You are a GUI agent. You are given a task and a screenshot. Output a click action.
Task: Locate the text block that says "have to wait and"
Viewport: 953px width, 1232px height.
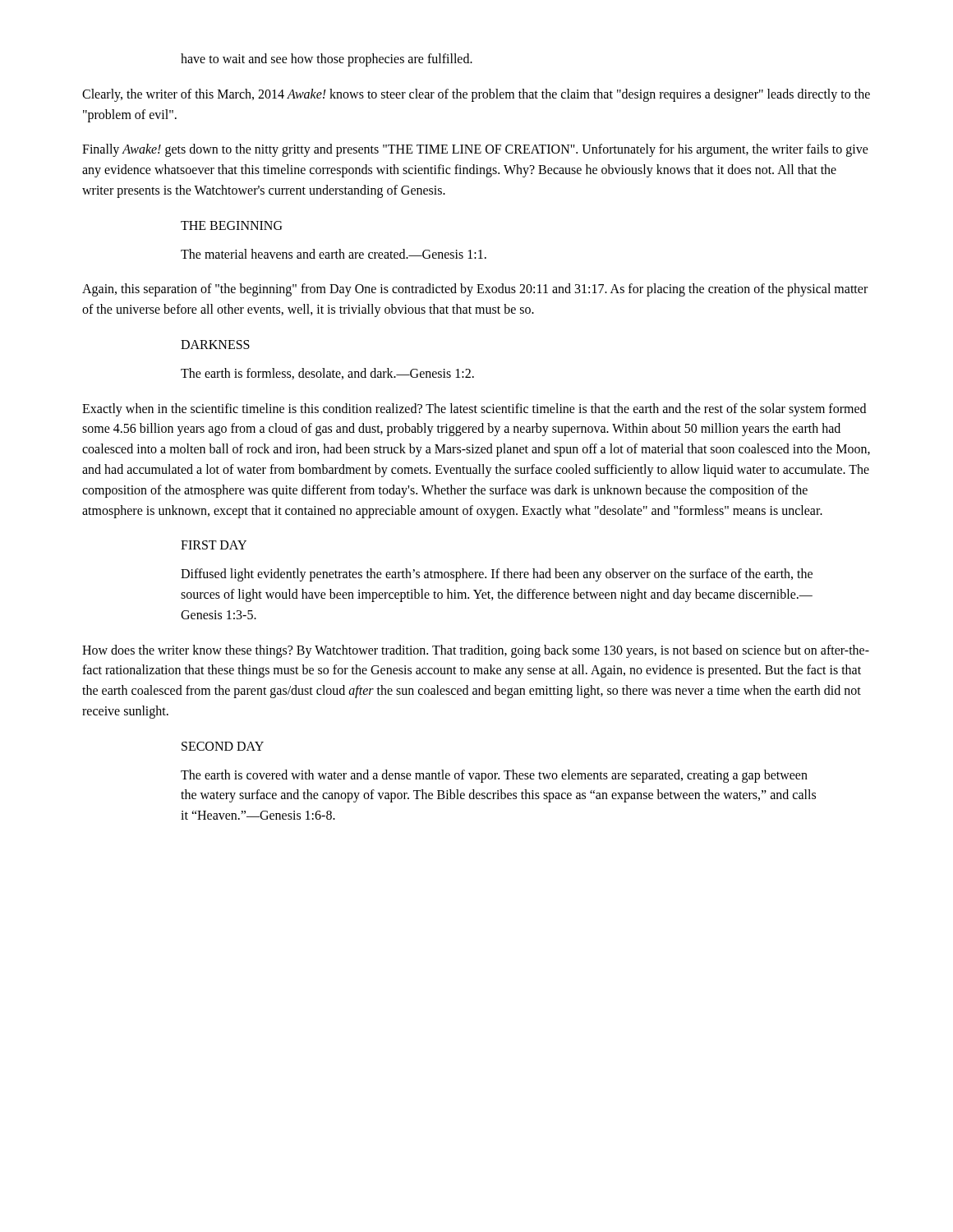327,59
